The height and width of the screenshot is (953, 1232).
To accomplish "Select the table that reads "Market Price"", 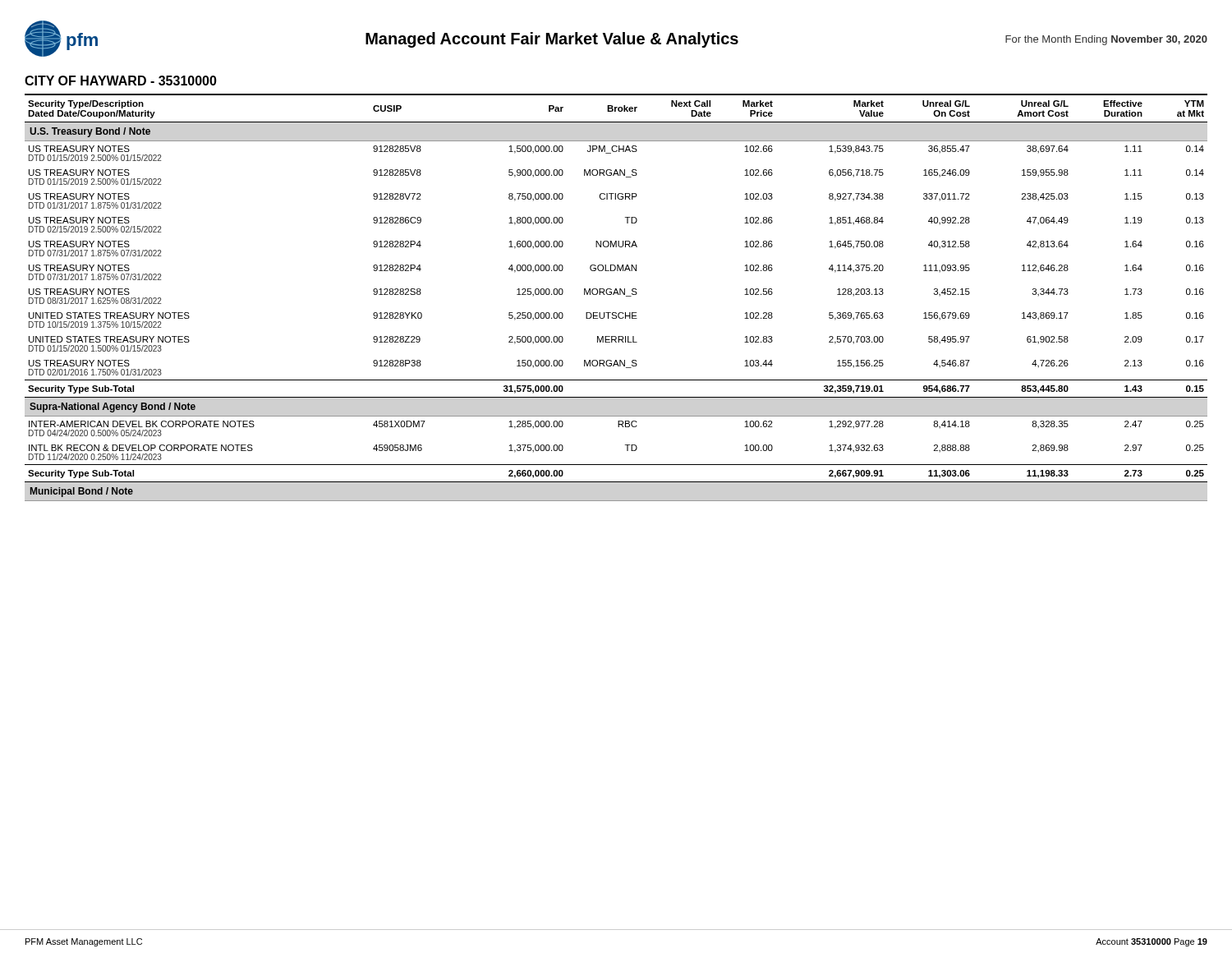I will tap(616, 297).
